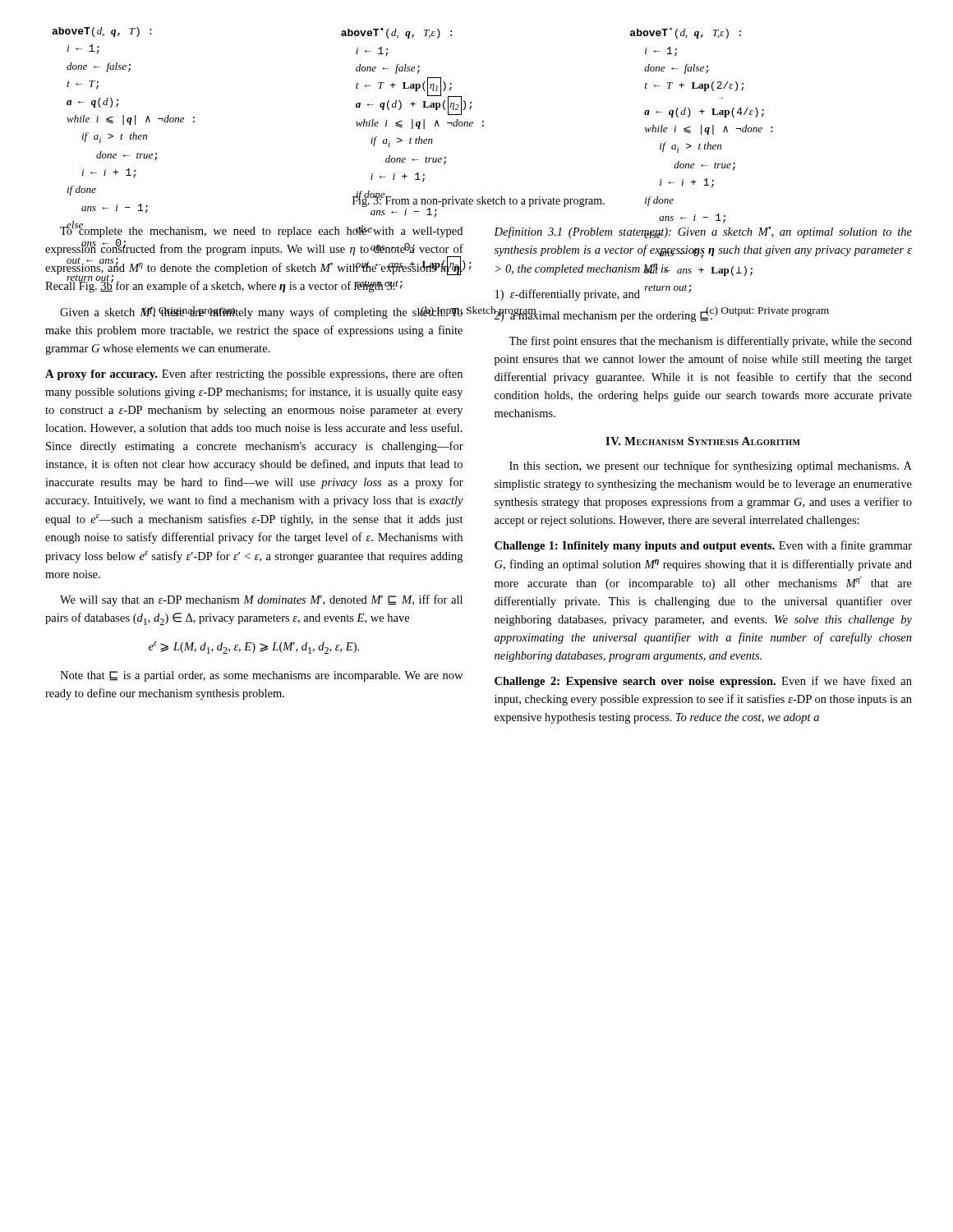Select the caption that says "Fig. 3: From a non-private"
The height and width of the screenshot is (1232, 953).
(x=479, y=201)
